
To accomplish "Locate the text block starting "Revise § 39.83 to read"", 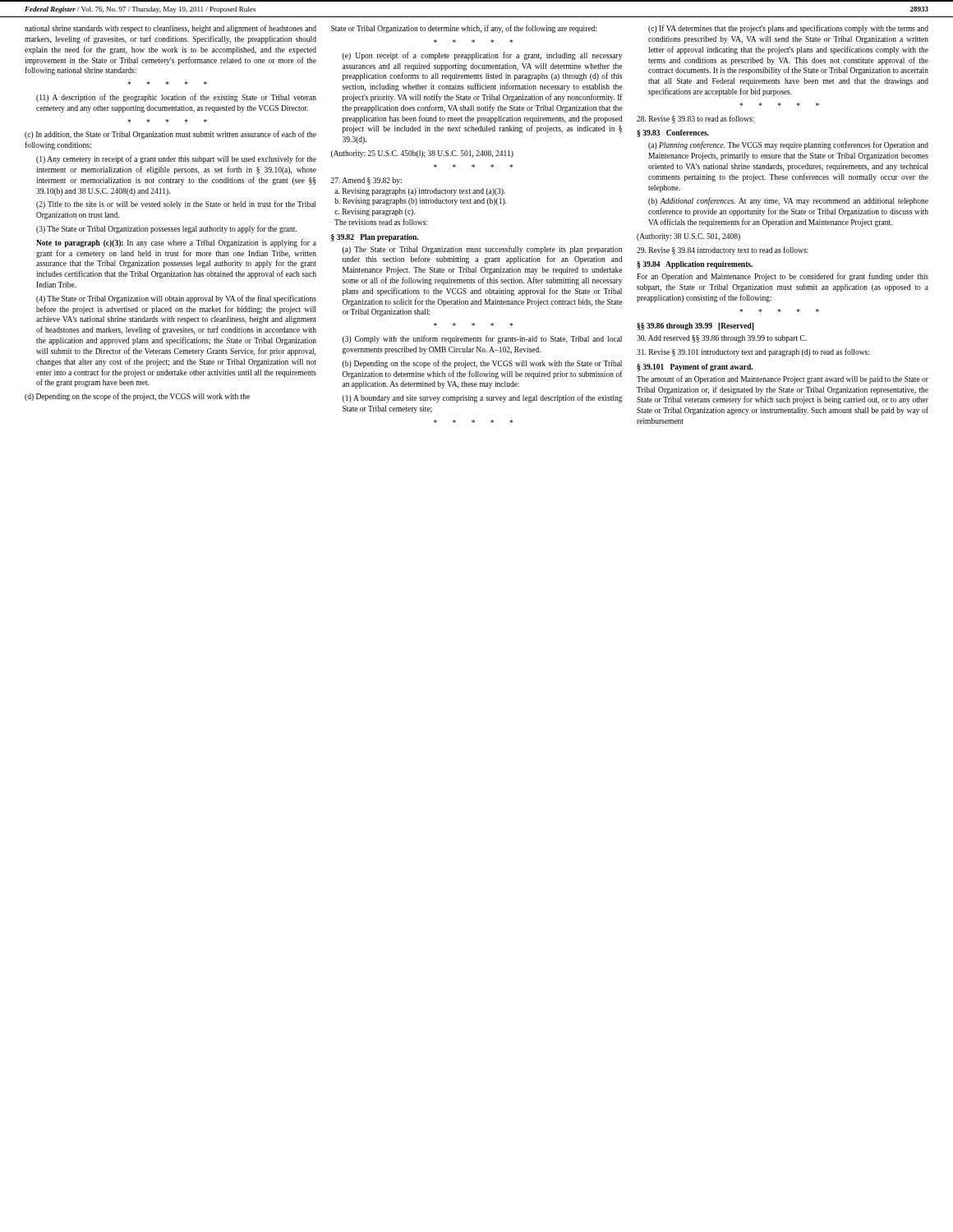I will (695, 119).
